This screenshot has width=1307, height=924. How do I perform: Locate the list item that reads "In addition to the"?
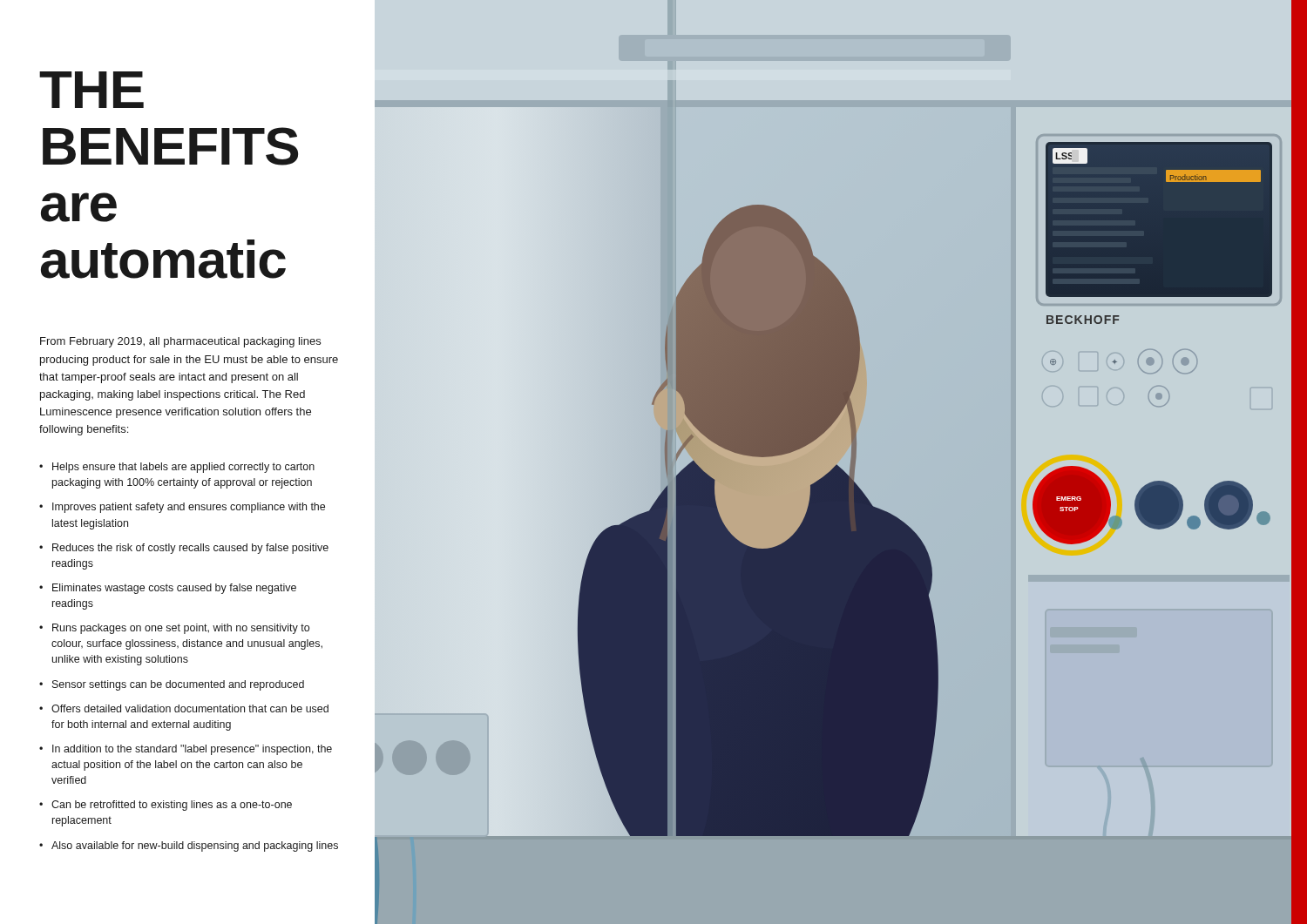click(x=192, y=765)
